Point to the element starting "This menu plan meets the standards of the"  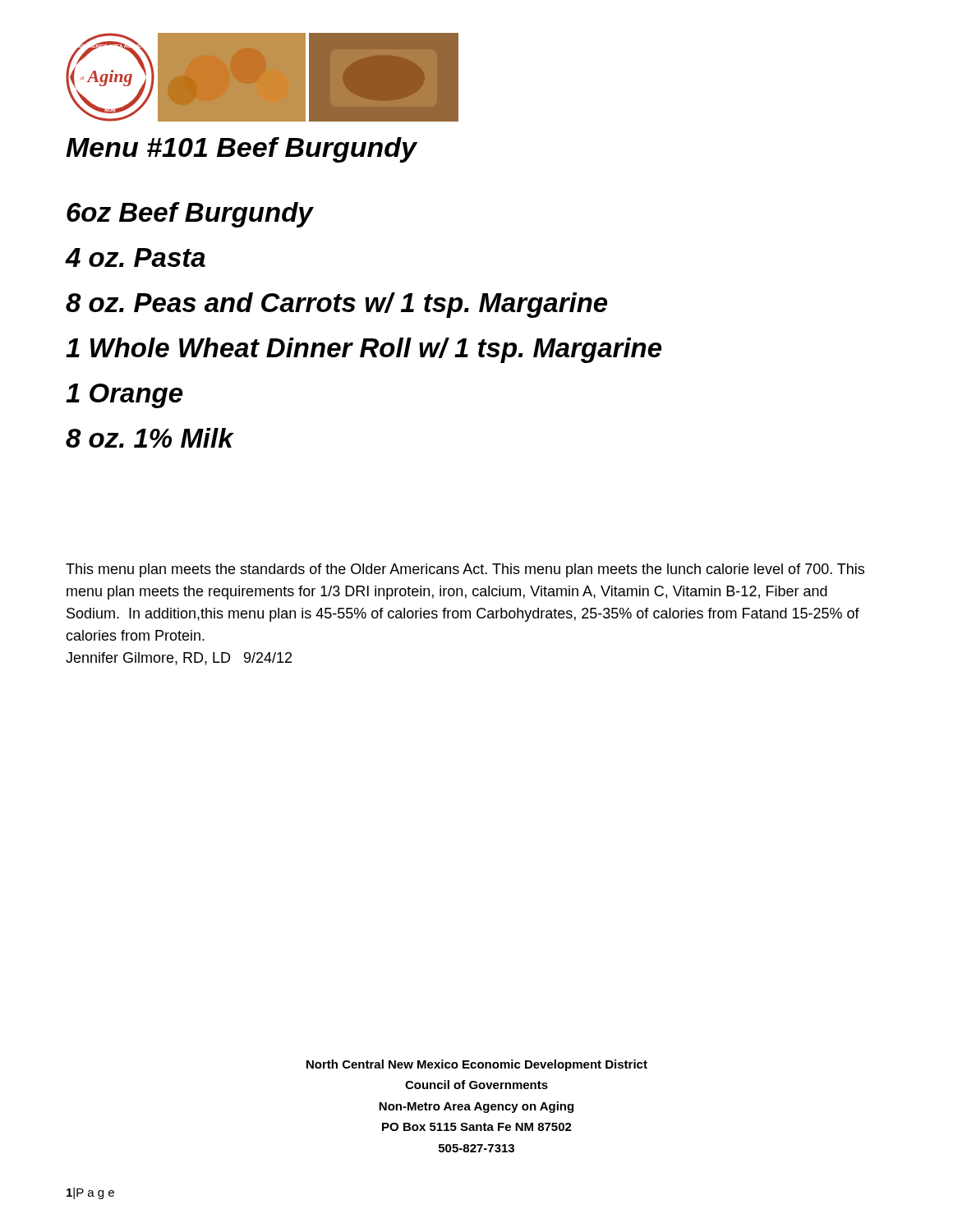pyautogui.click(x=465, y=614)
